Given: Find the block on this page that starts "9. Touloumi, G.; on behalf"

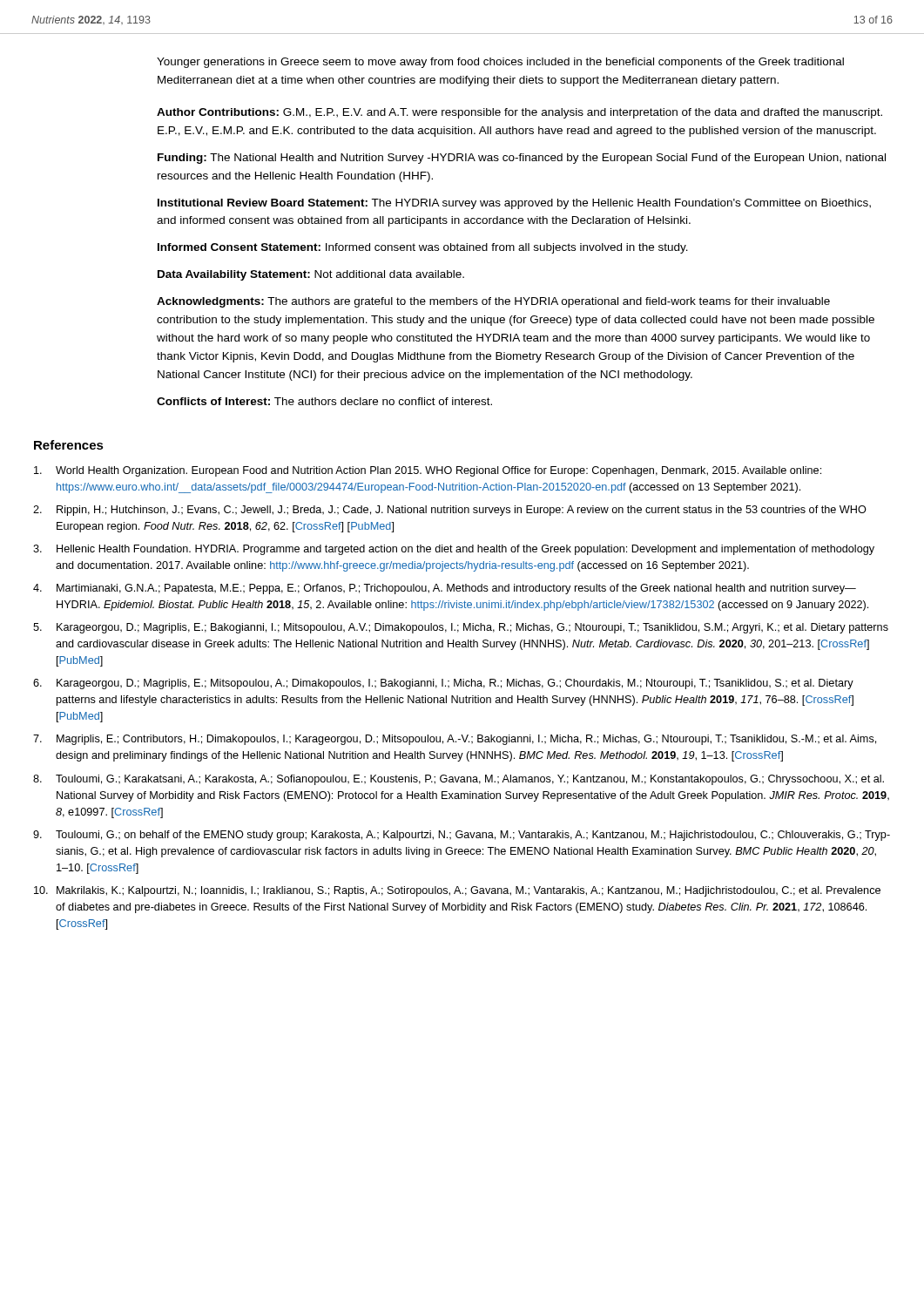Looking at the screenshot, I should pyautogui.click(x=462, y=851).
